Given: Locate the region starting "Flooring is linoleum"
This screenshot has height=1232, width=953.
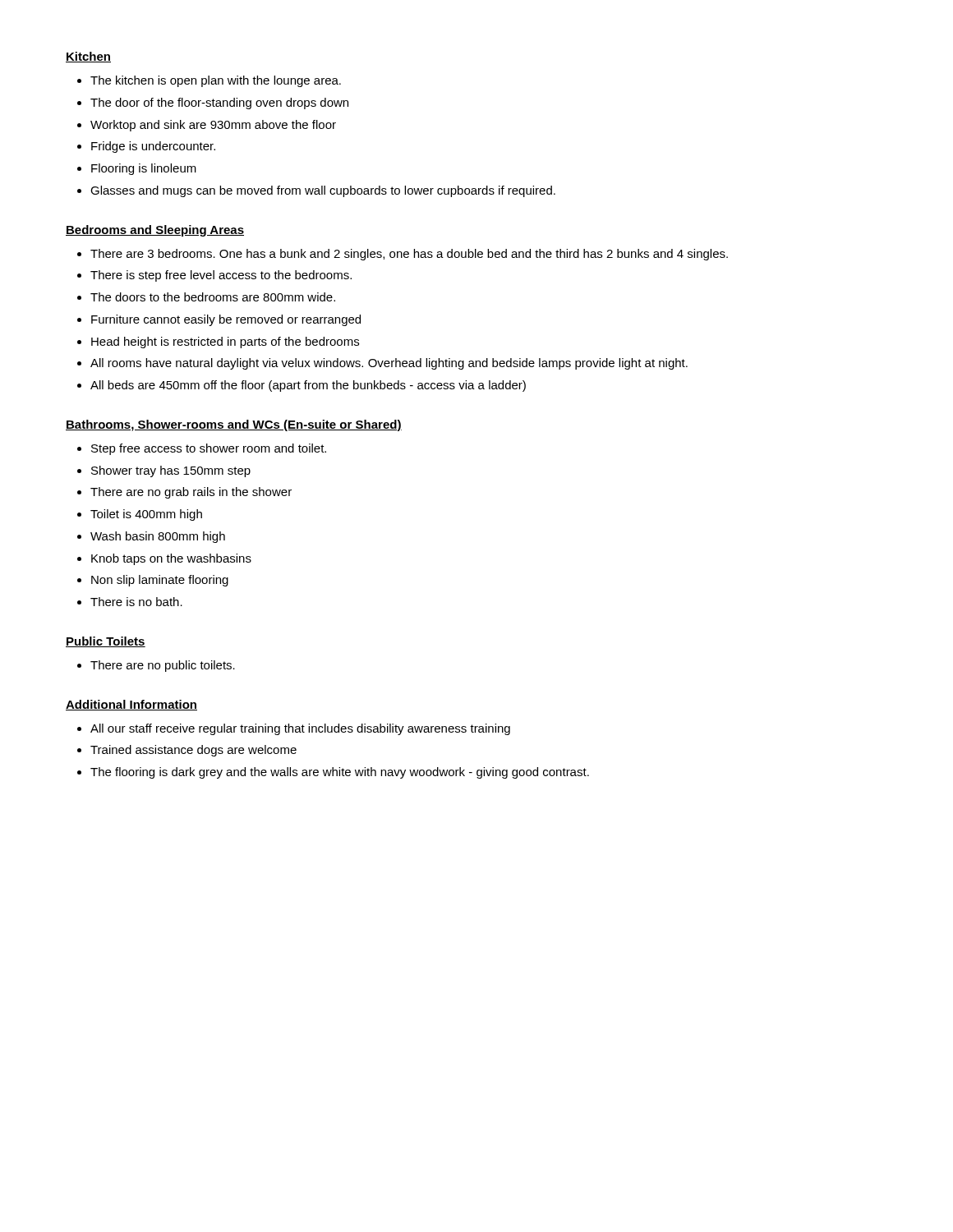Looking at the screenshot, I should [144, 169].
